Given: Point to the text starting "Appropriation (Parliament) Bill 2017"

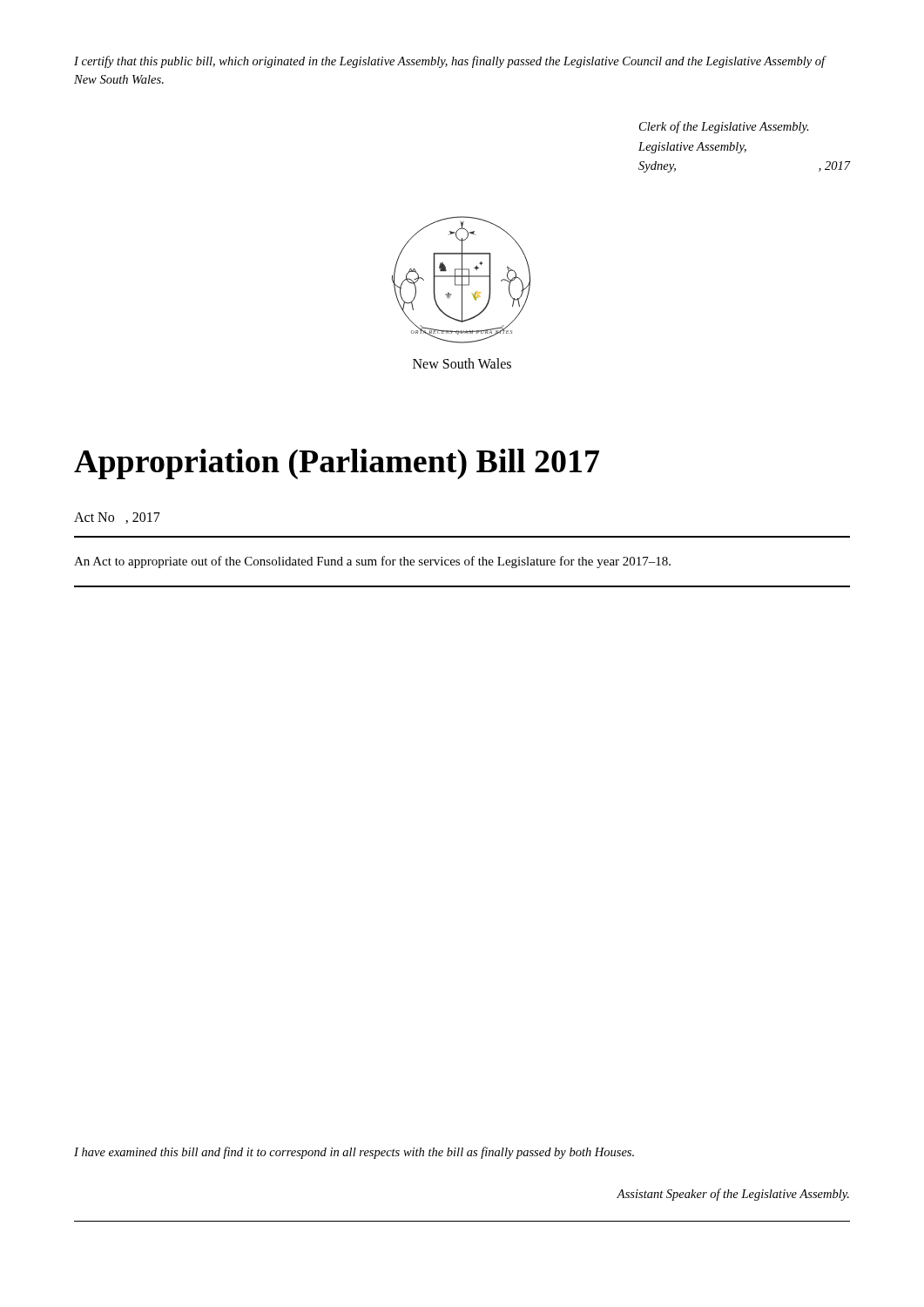Looking at the screenshot, I should click(x=337, y=461).
